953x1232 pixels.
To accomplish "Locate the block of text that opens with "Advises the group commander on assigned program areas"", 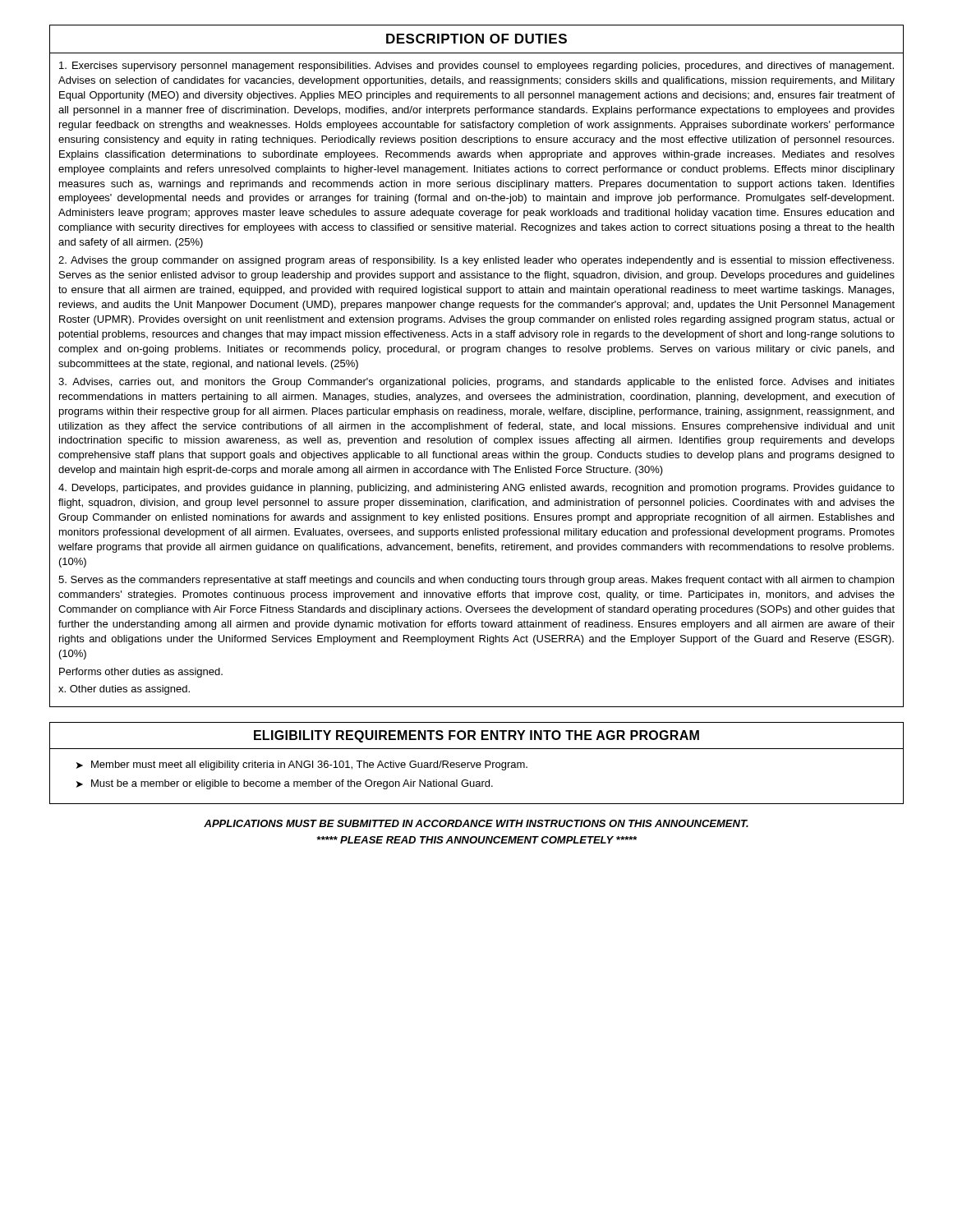I will 476,312.
